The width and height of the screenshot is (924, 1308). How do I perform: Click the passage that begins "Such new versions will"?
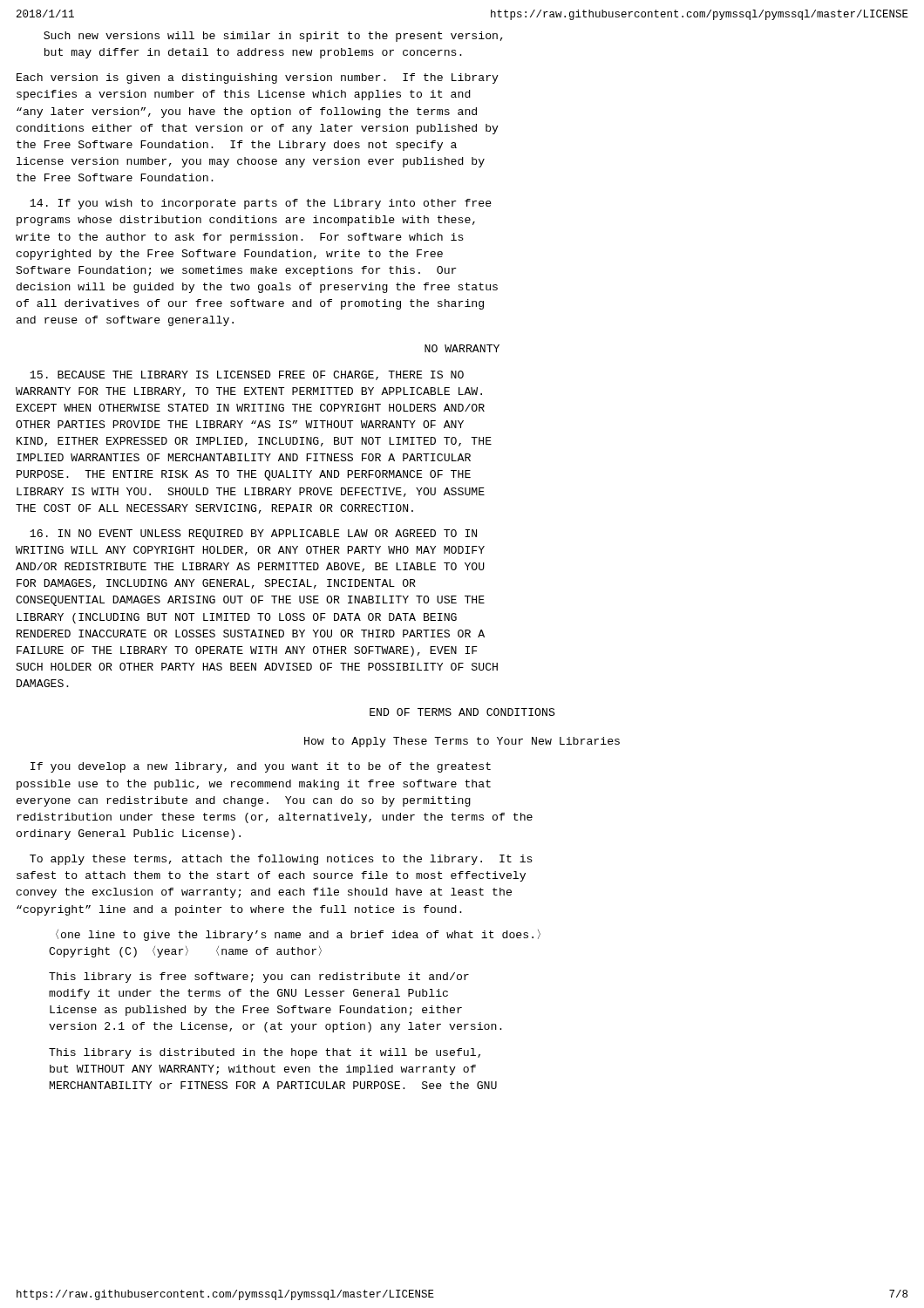(x=261, y=45)
